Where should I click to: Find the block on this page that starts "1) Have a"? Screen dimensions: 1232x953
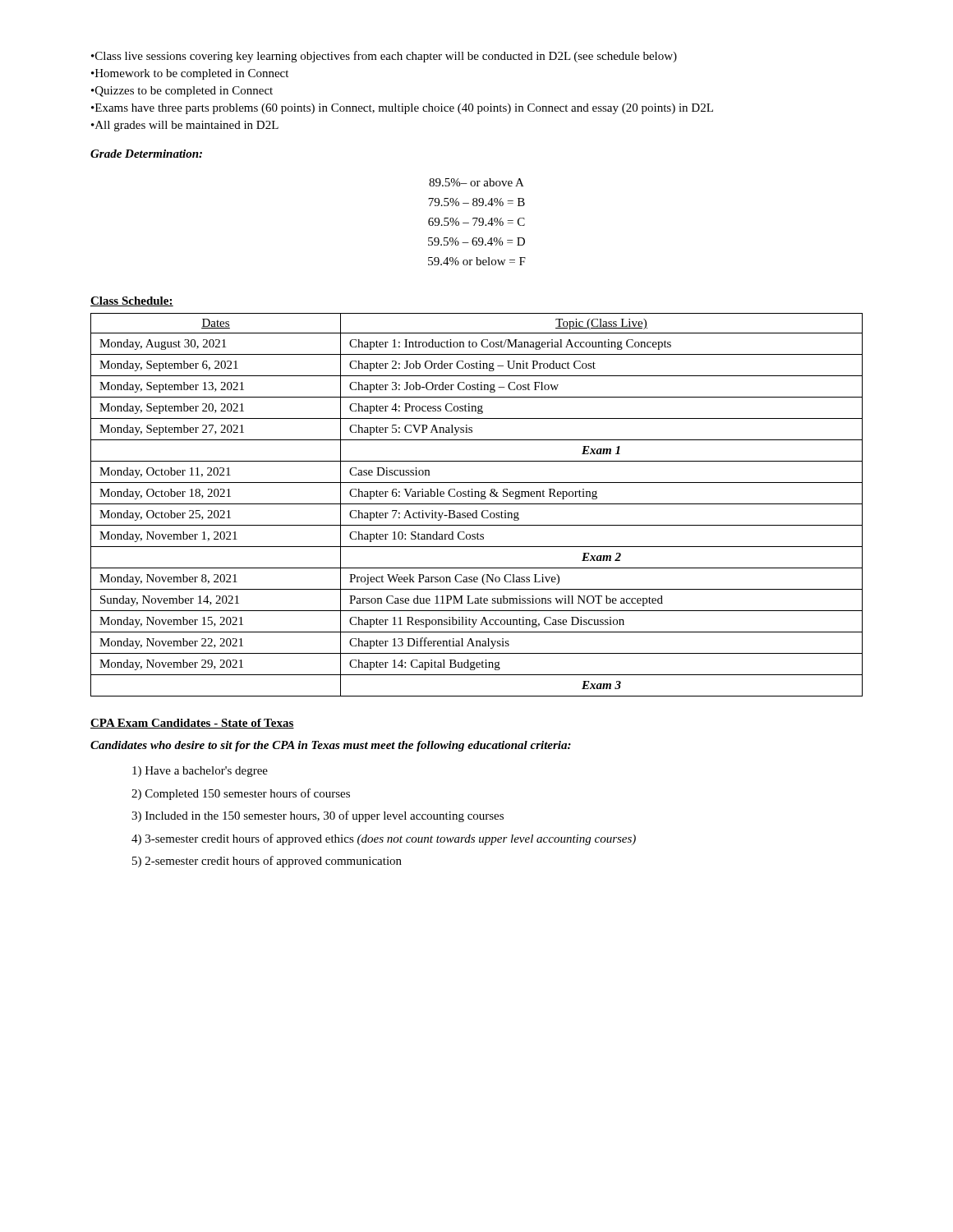200,770
